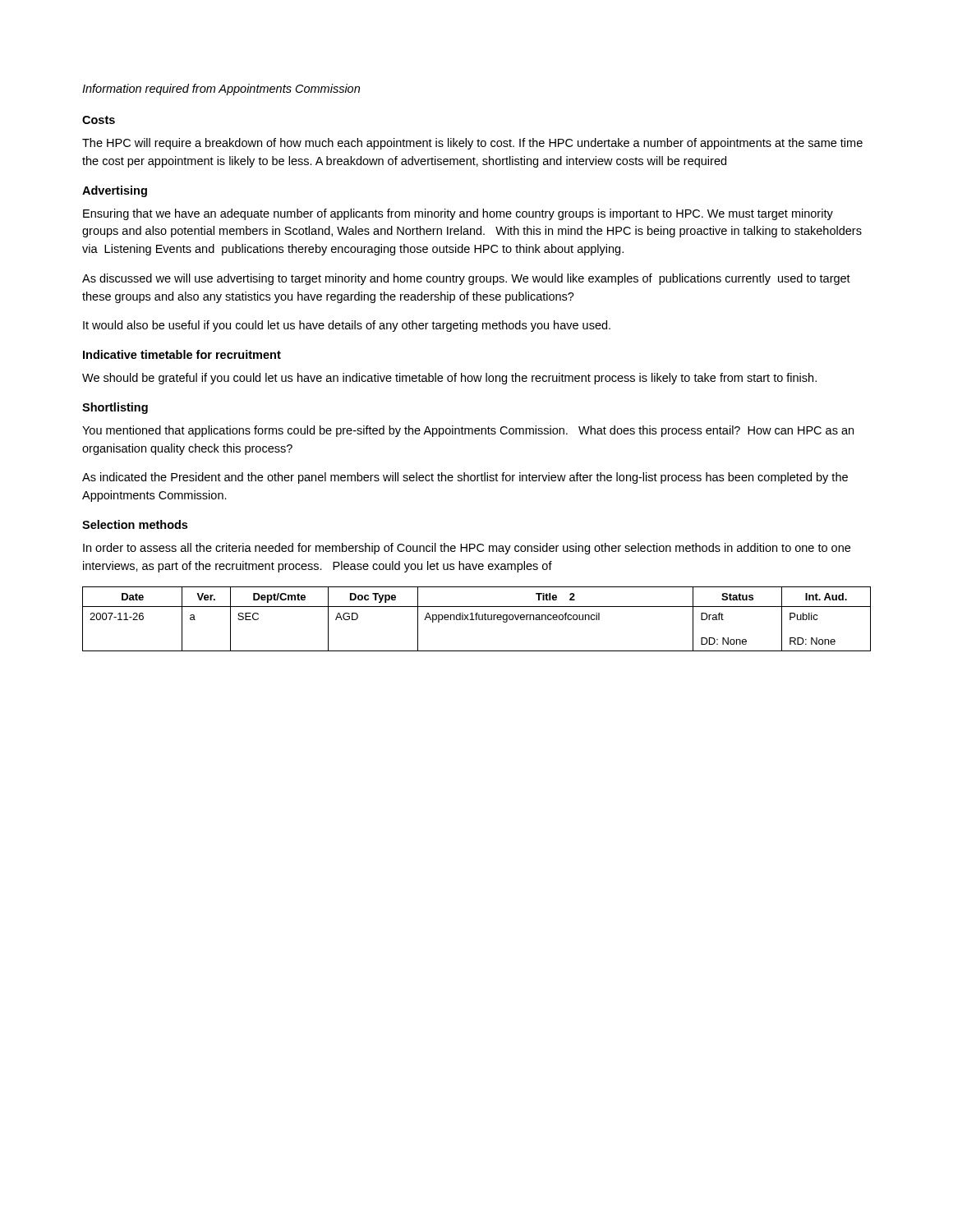Find the text block containing "As discussed we will use advertising to target"

(468, 287)
